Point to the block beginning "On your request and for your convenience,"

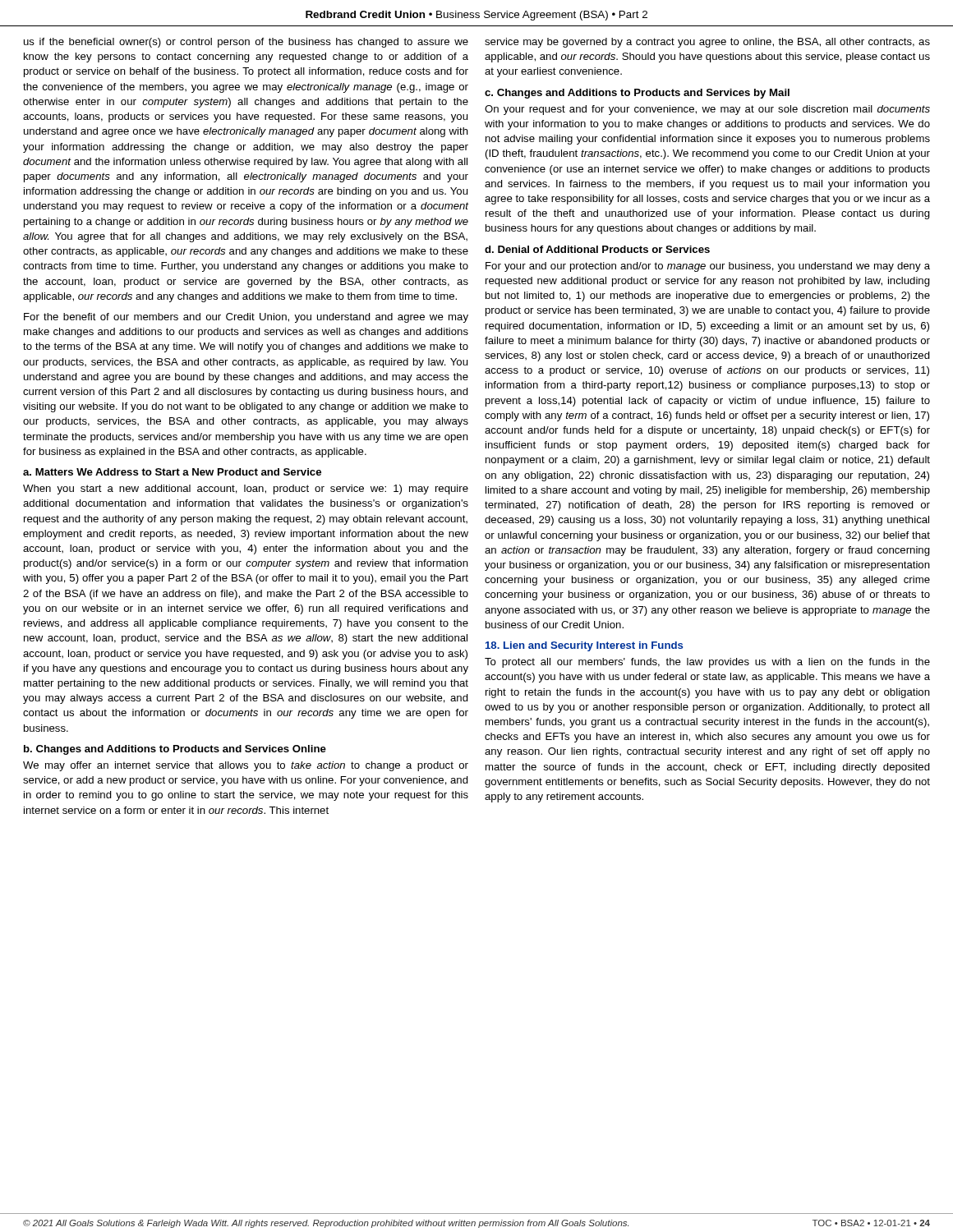707,169
